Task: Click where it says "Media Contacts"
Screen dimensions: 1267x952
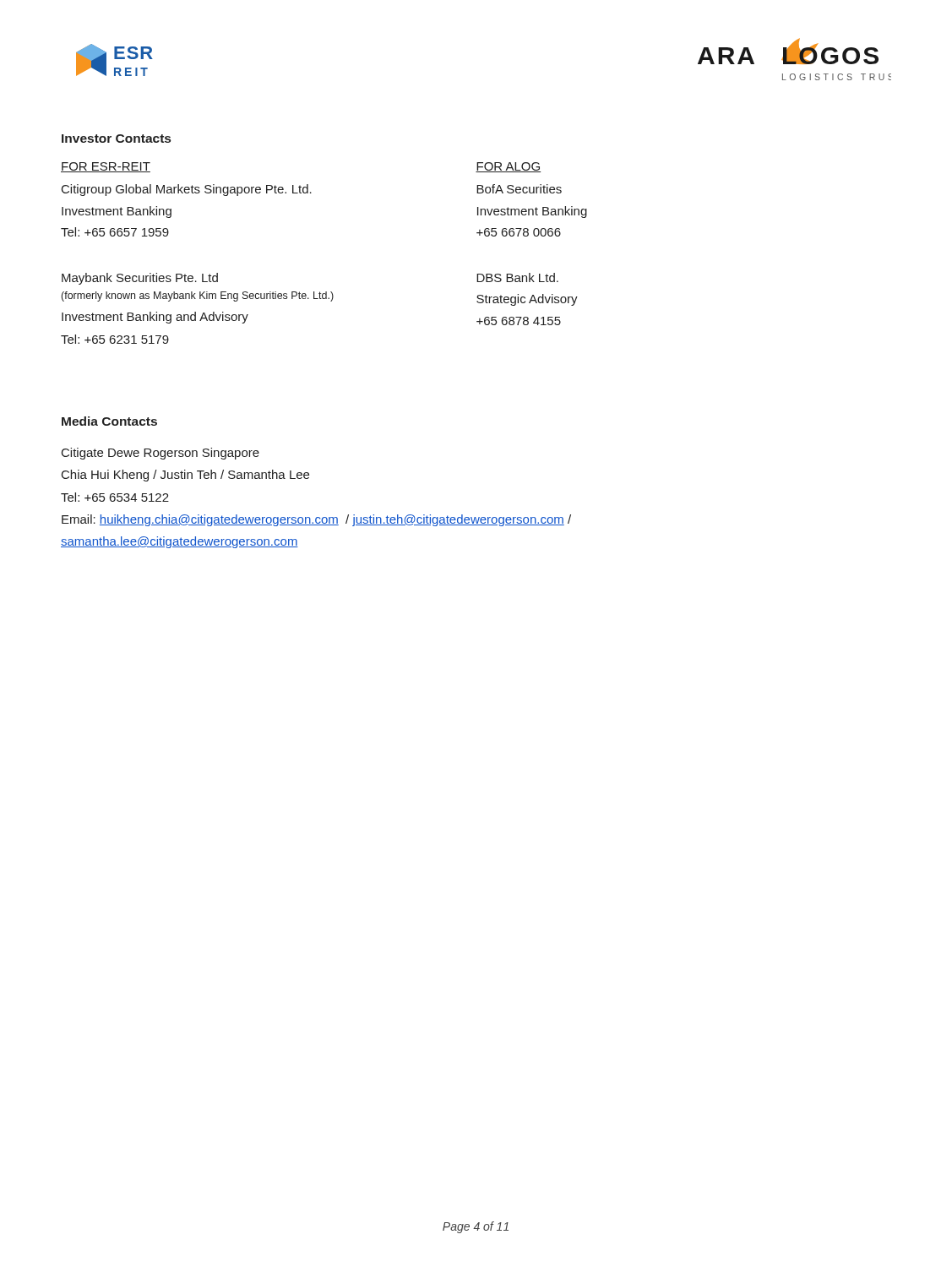Action: tap(109, 421)
